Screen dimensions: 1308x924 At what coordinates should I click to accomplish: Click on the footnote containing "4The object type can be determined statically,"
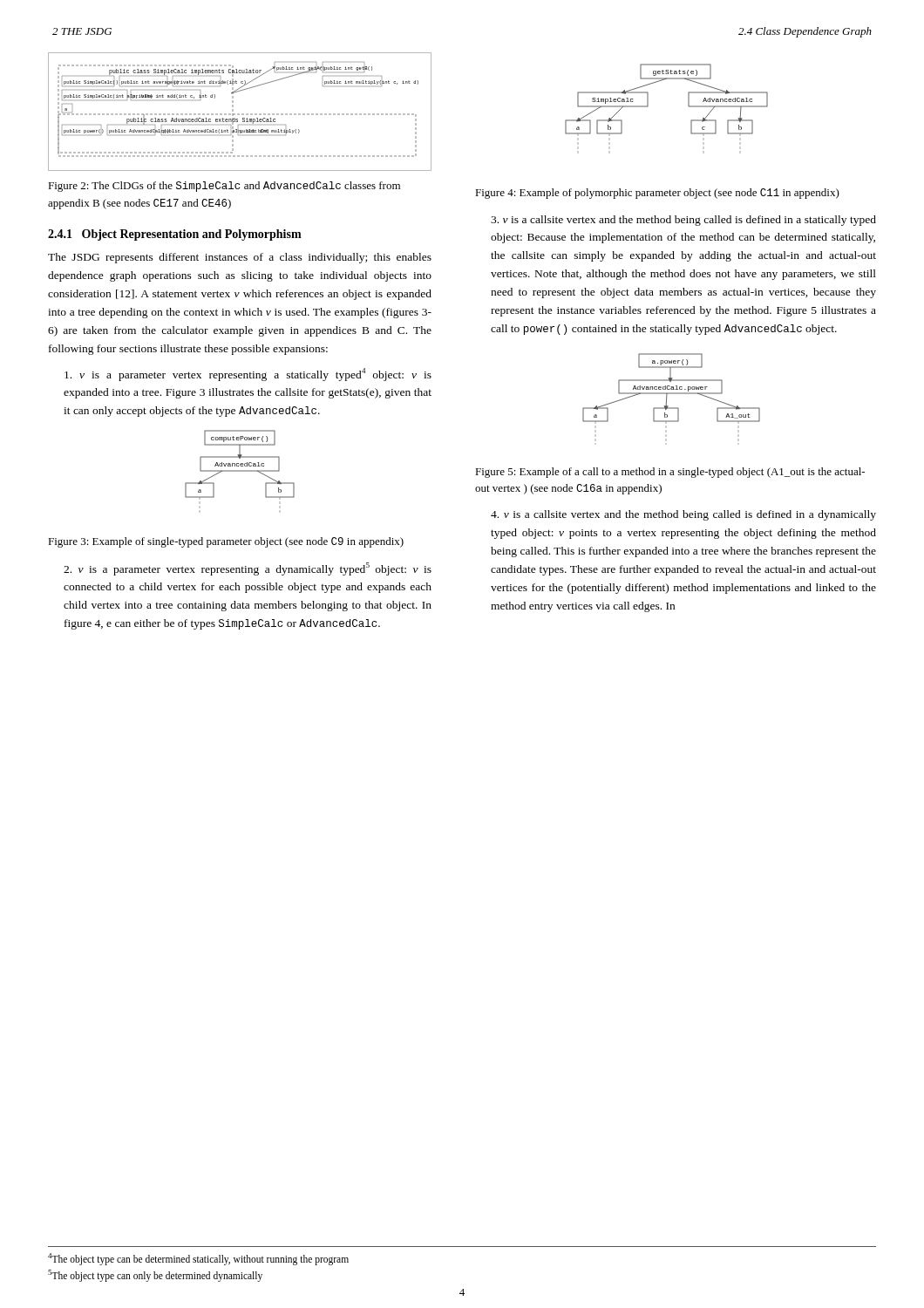[x=198, y=1266]
